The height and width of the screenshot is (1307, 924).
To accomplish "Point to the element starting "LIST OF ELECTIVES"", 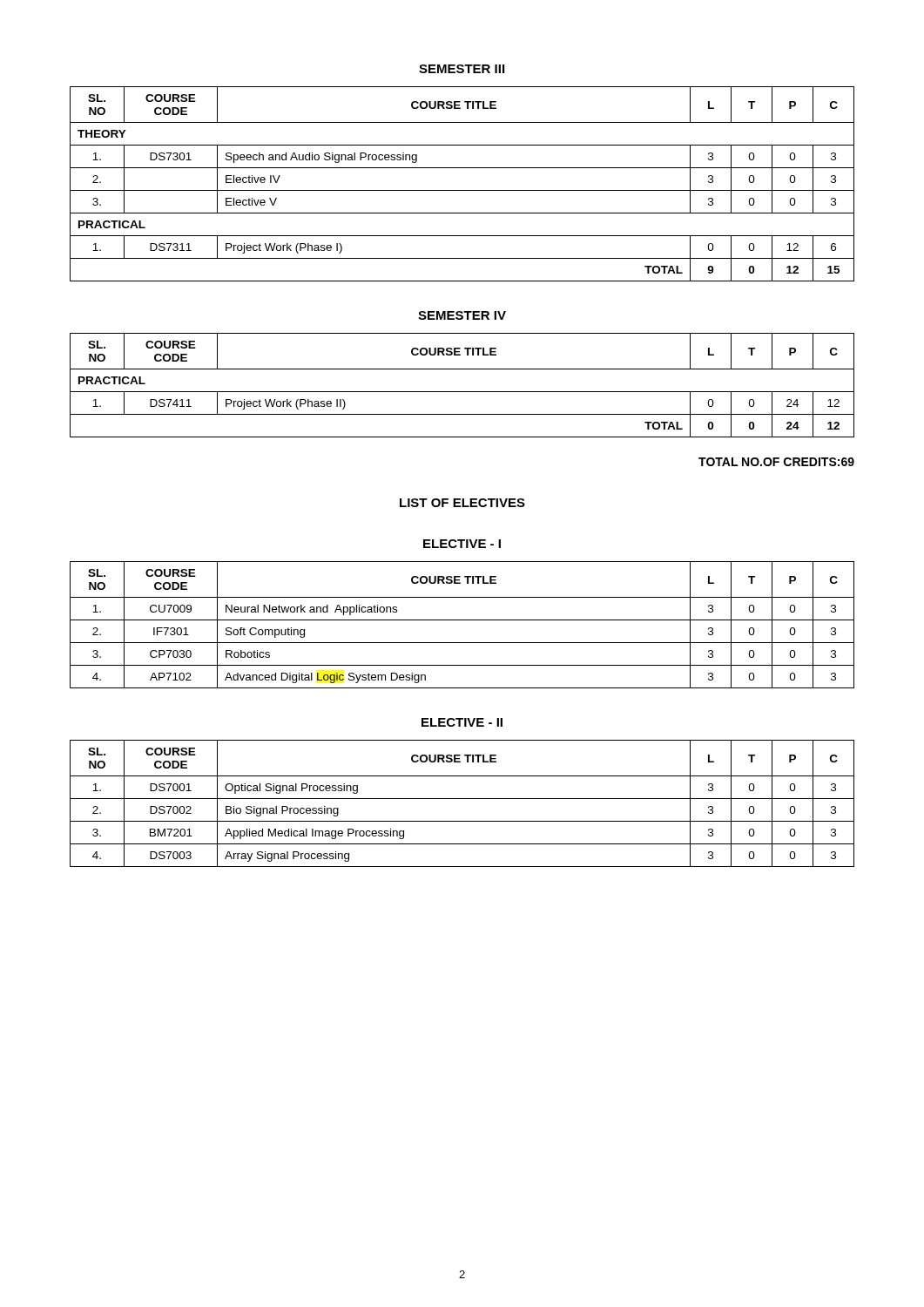I will point(462,502).
